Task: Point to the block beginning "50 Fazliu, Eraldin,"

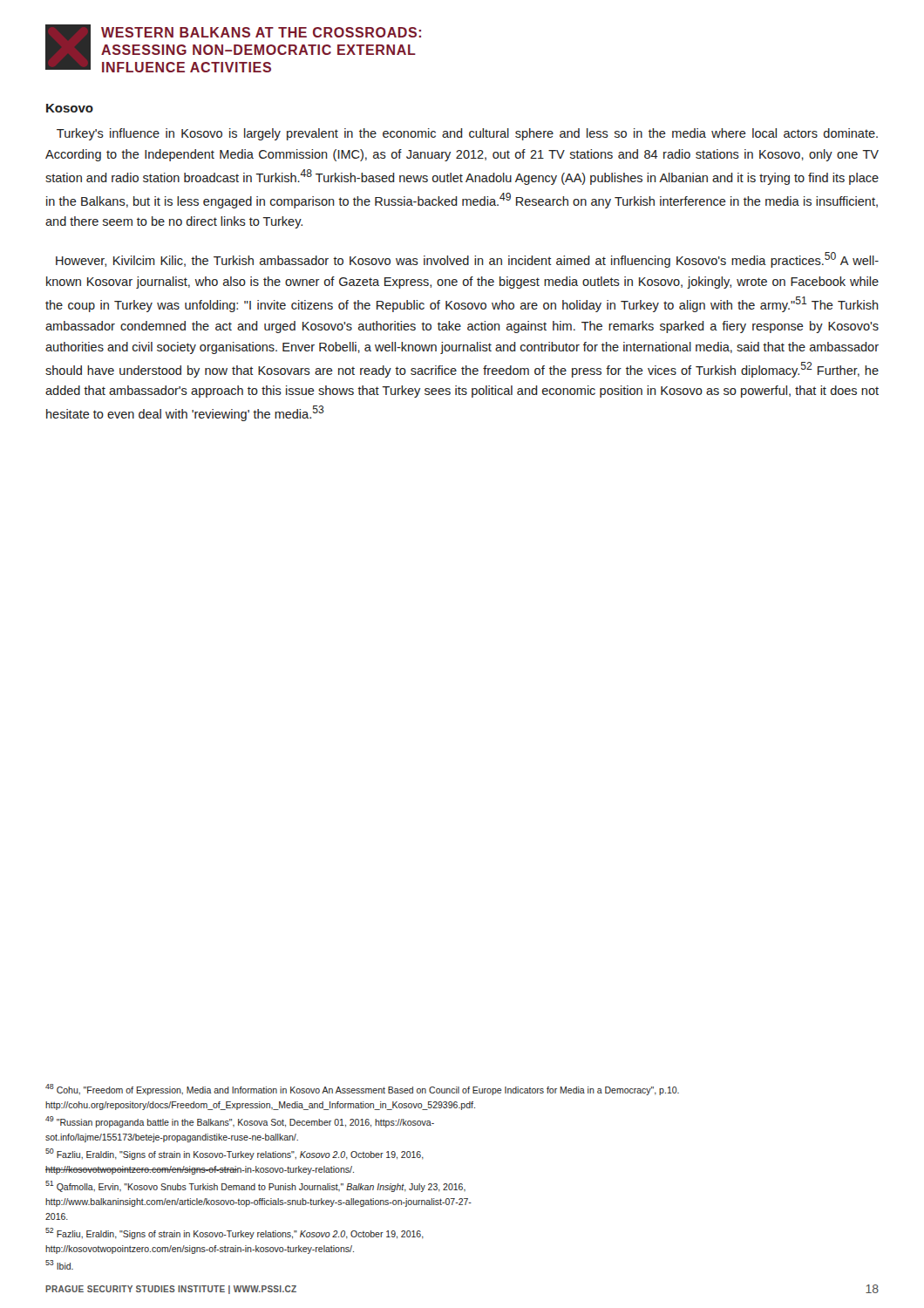Action: click(235, 1153)
